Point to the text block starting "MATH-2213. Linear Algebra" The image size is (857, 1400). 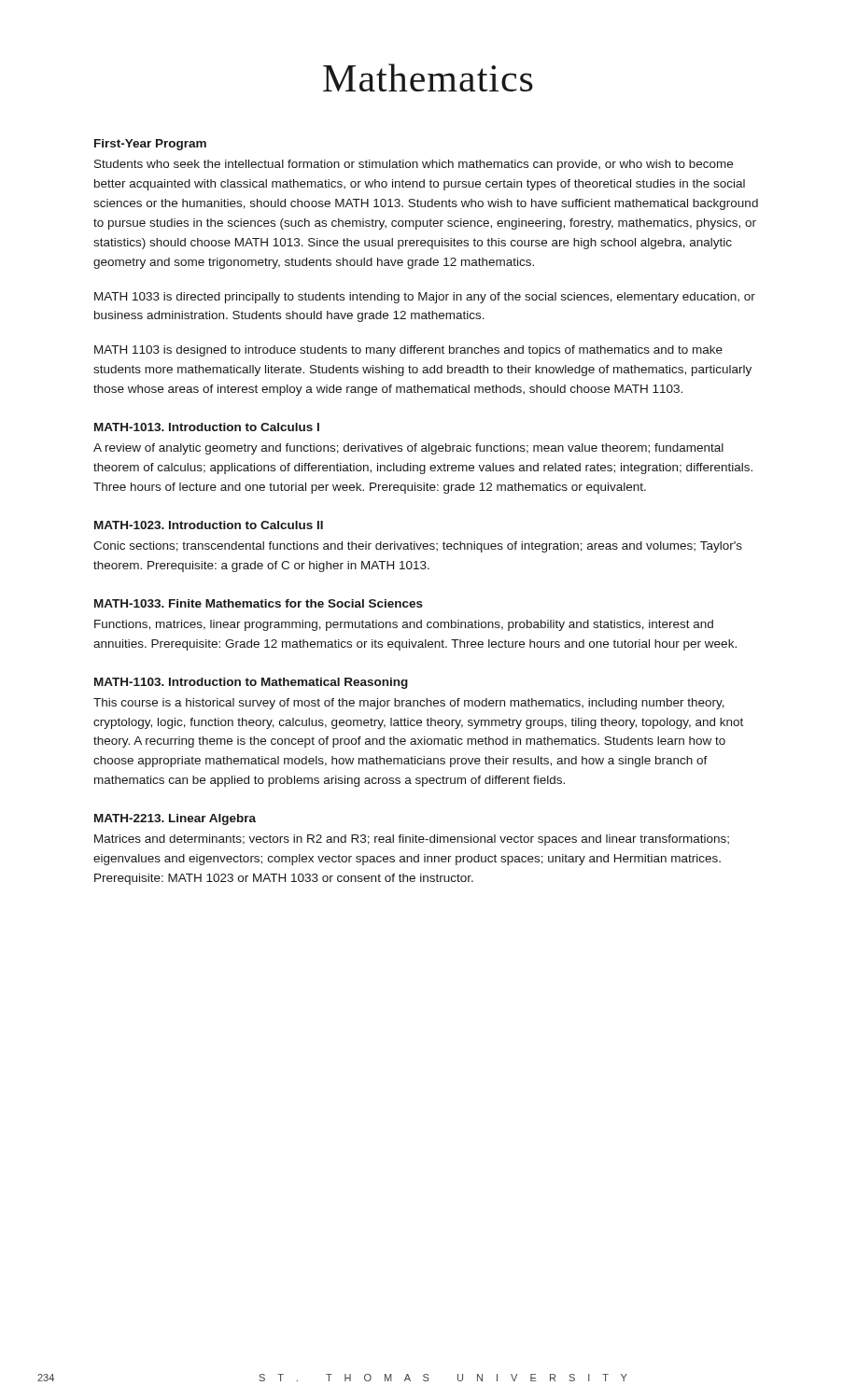175,818
